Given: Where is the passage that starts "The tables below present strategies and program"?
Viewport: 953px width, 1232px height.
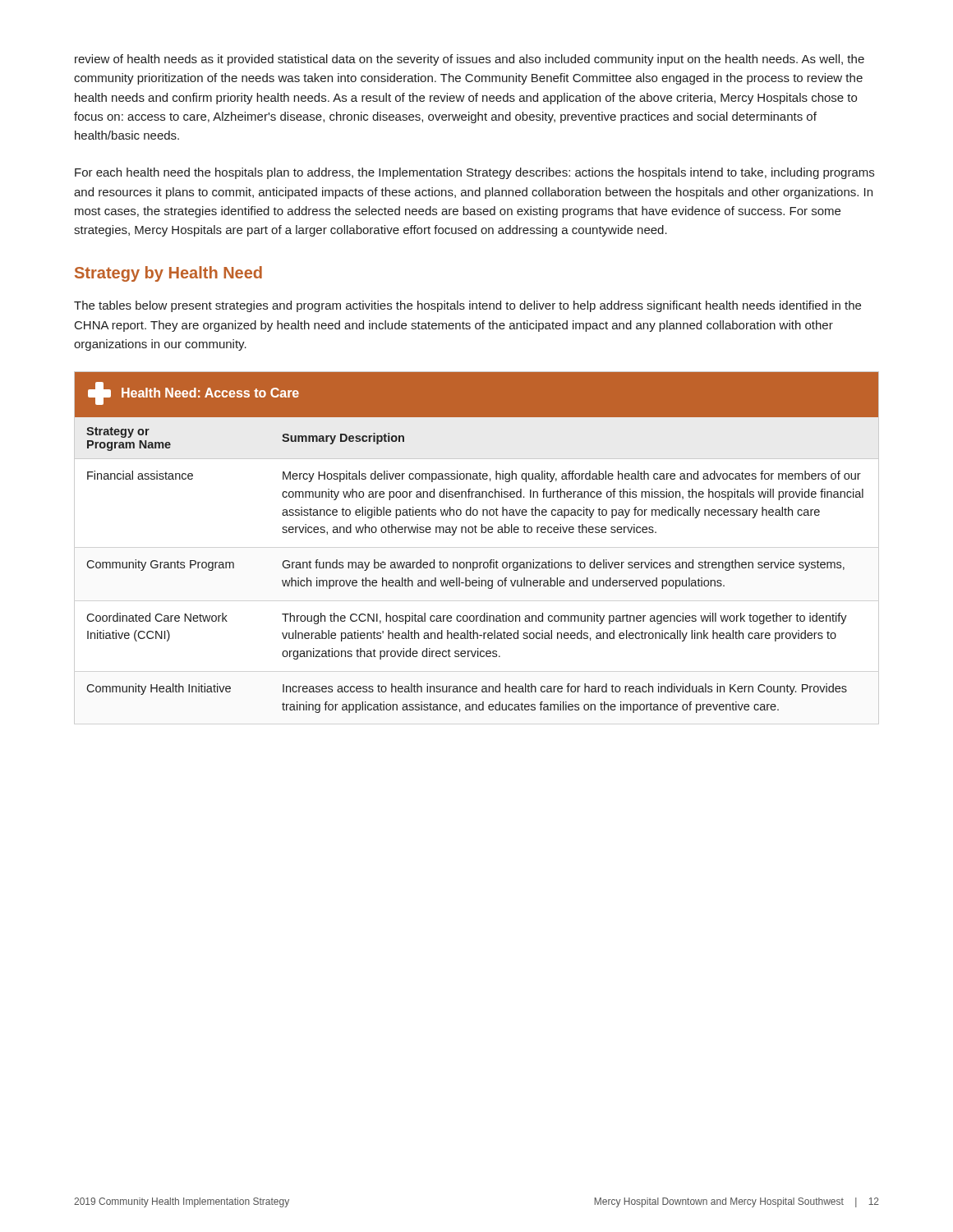Looking at the screenshot, I should click(x=468, y=324).
